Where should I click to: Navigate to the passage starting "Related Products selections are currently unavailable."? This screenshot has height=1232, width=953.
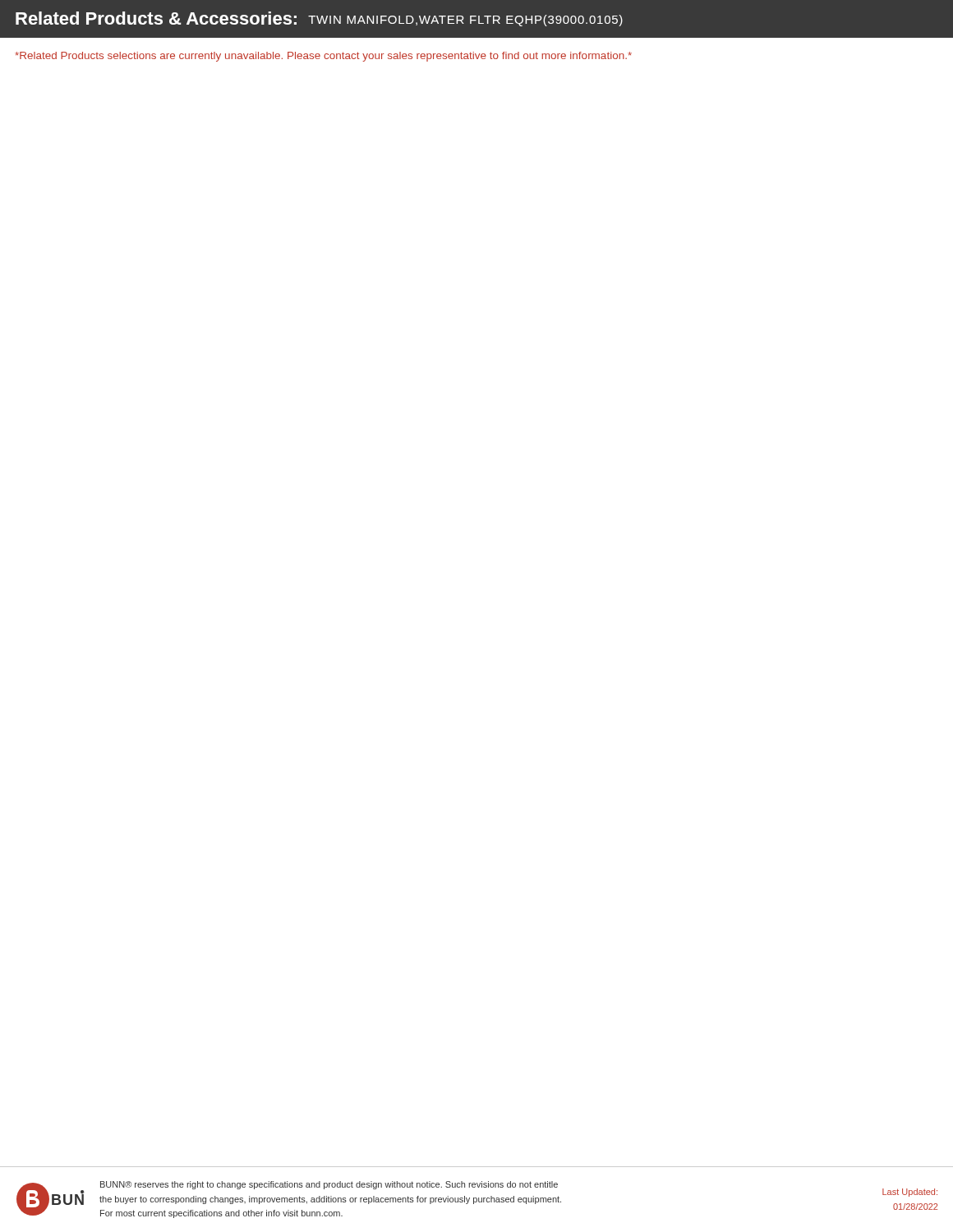[x=323, y=55]
